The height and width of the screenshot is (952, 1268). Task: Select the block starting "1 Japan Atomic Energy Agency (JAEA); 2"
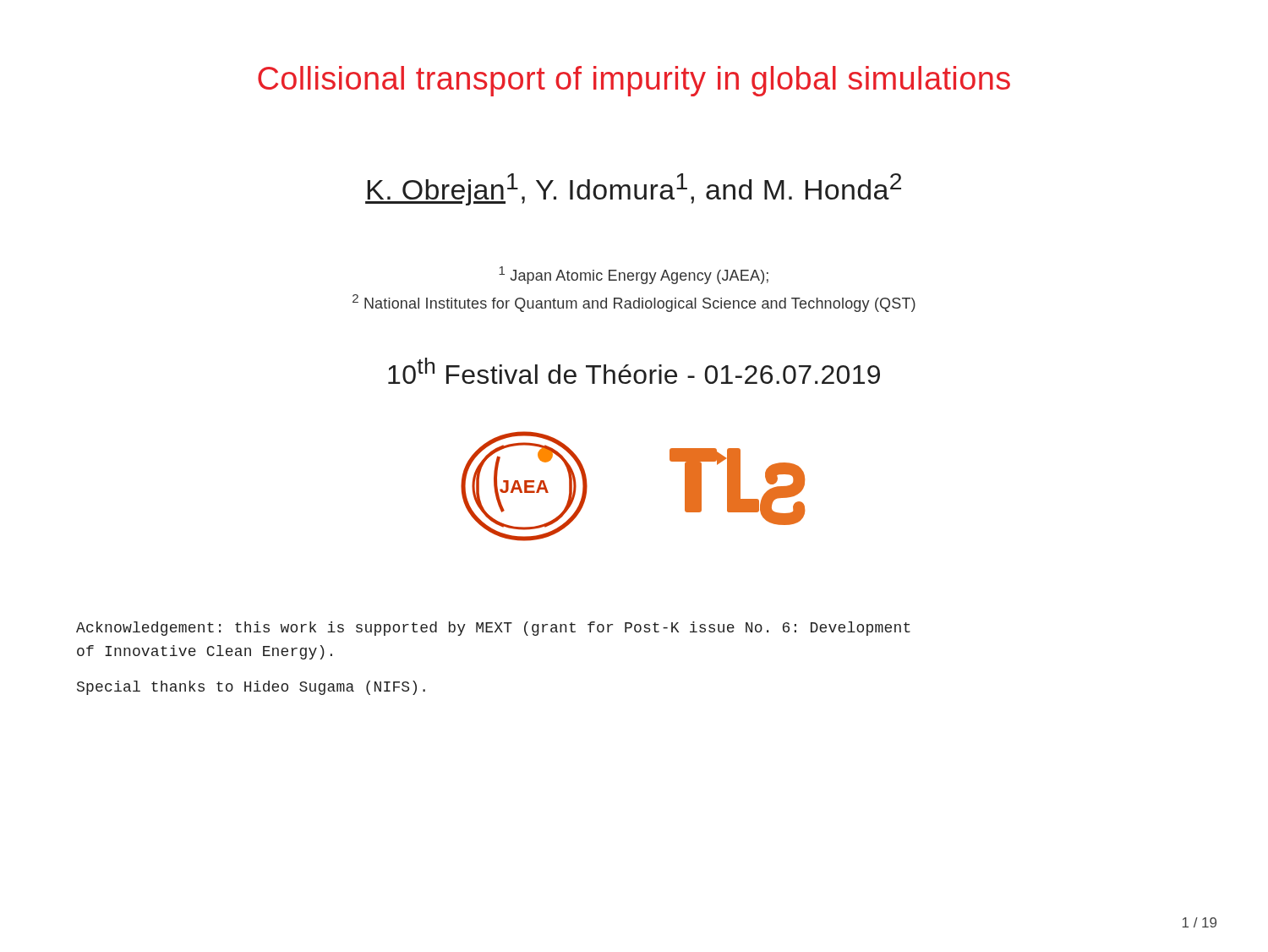[x=634, y=287]
